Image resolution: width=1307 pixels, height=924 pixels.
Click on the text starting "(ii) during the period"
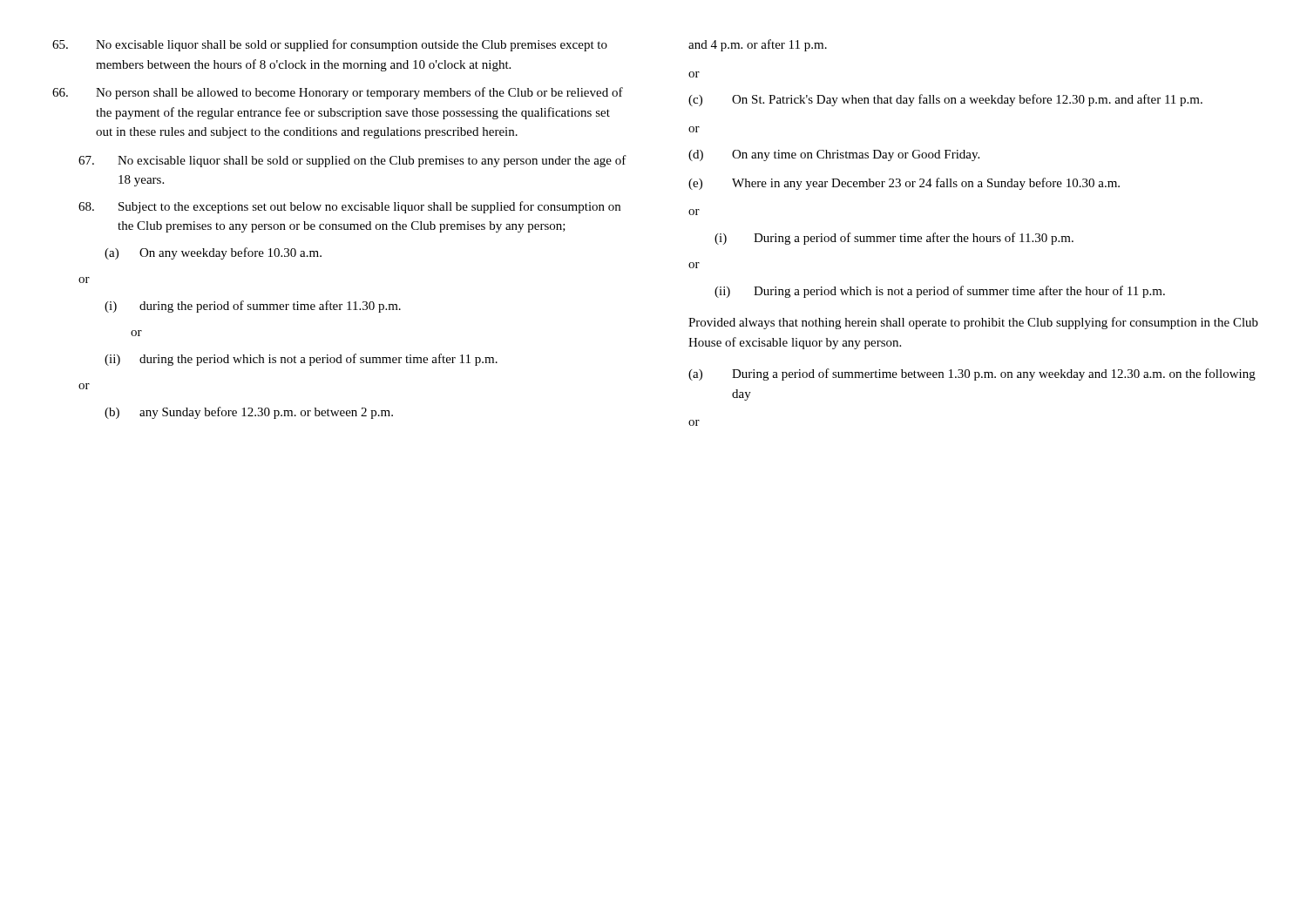[x=366, y=359]
